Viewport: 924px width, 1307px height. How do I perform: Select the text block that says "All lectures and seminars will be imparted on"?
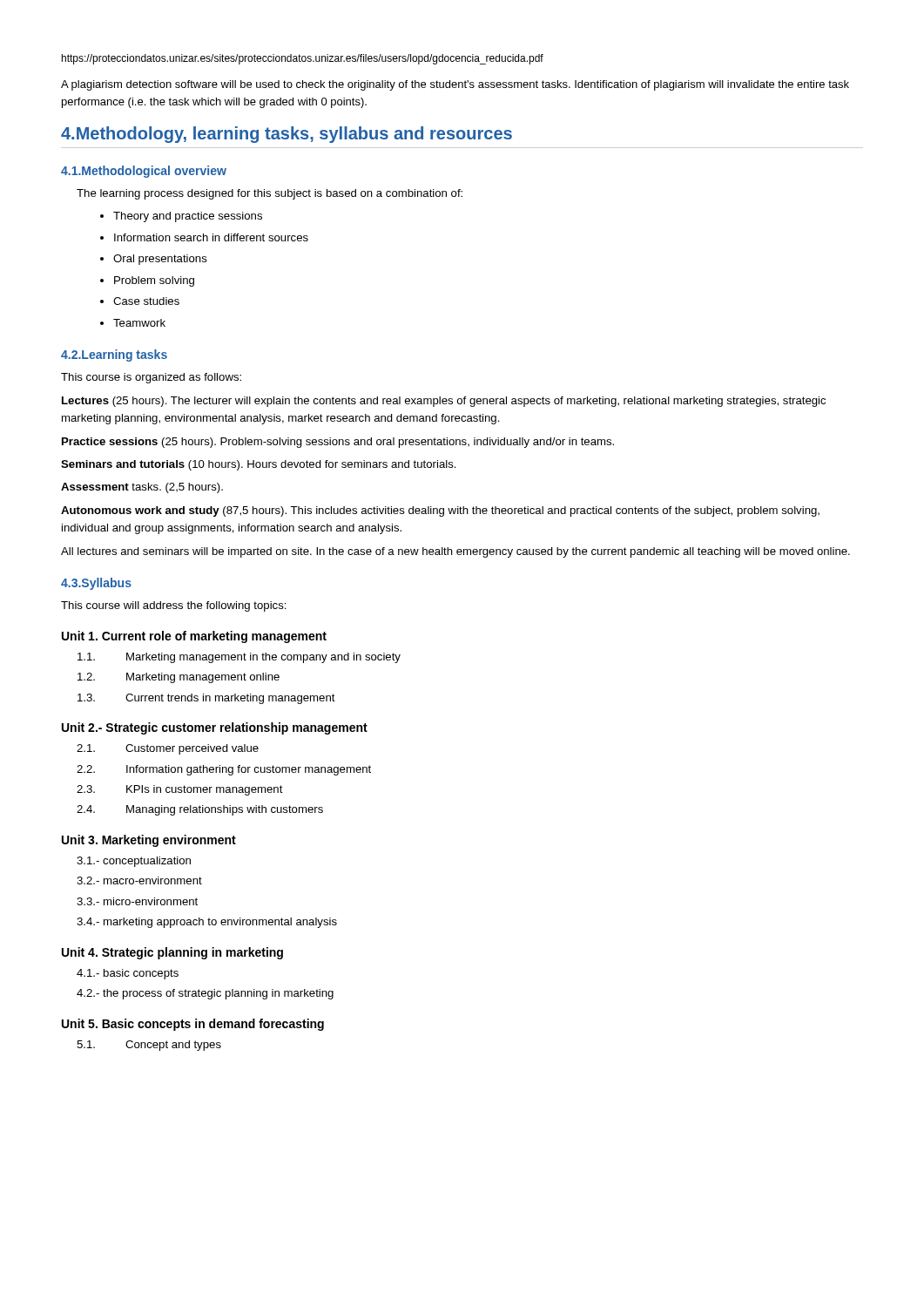click(462, 552)
